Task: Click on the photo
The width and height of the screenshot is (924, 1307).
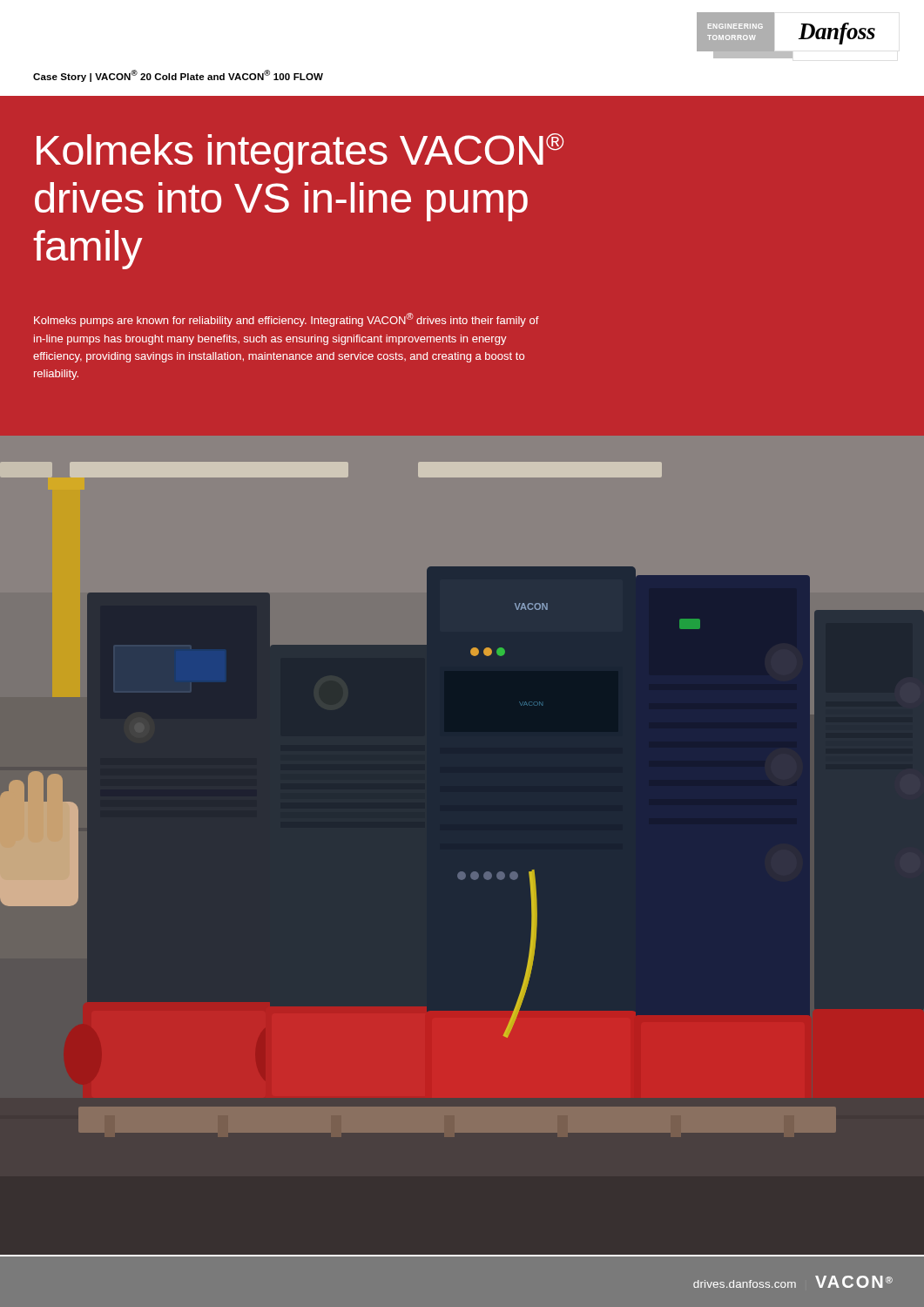Action: (x=462, y=845)
